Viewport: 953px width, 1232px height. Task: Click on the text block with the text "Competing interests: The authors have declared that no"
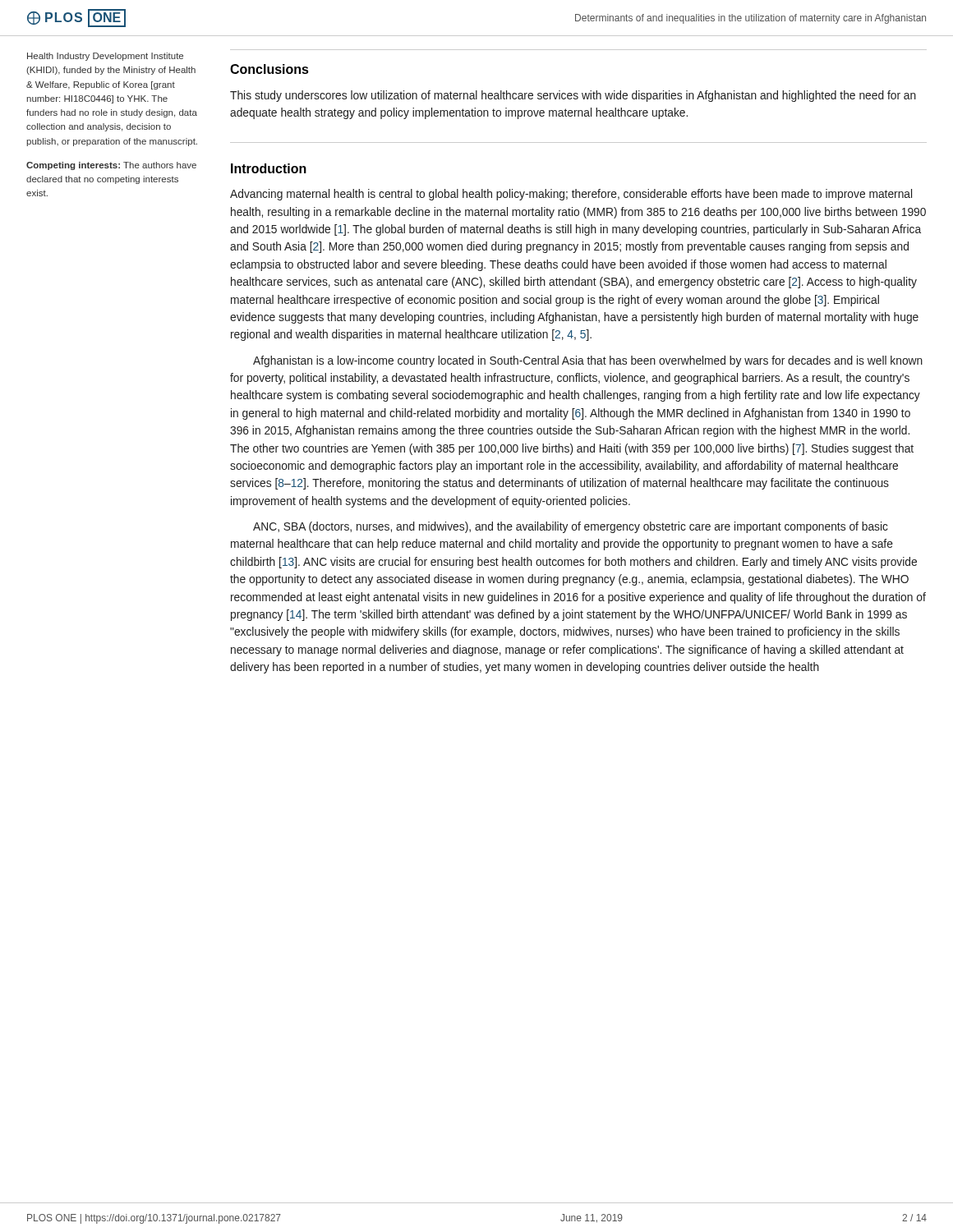pos(112,179)
